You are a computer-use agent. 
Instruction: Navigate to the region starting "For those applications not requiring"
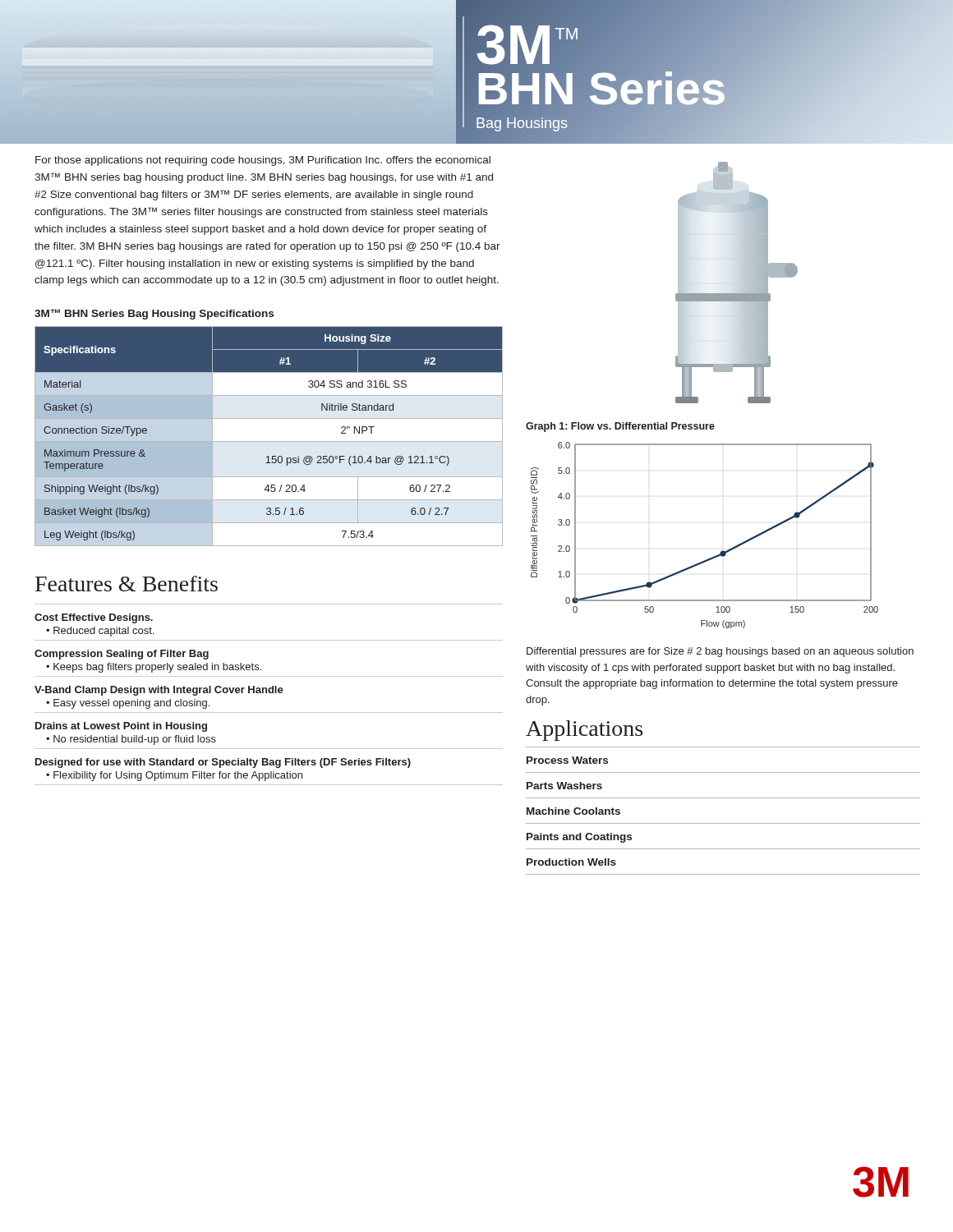coord(267,220)
